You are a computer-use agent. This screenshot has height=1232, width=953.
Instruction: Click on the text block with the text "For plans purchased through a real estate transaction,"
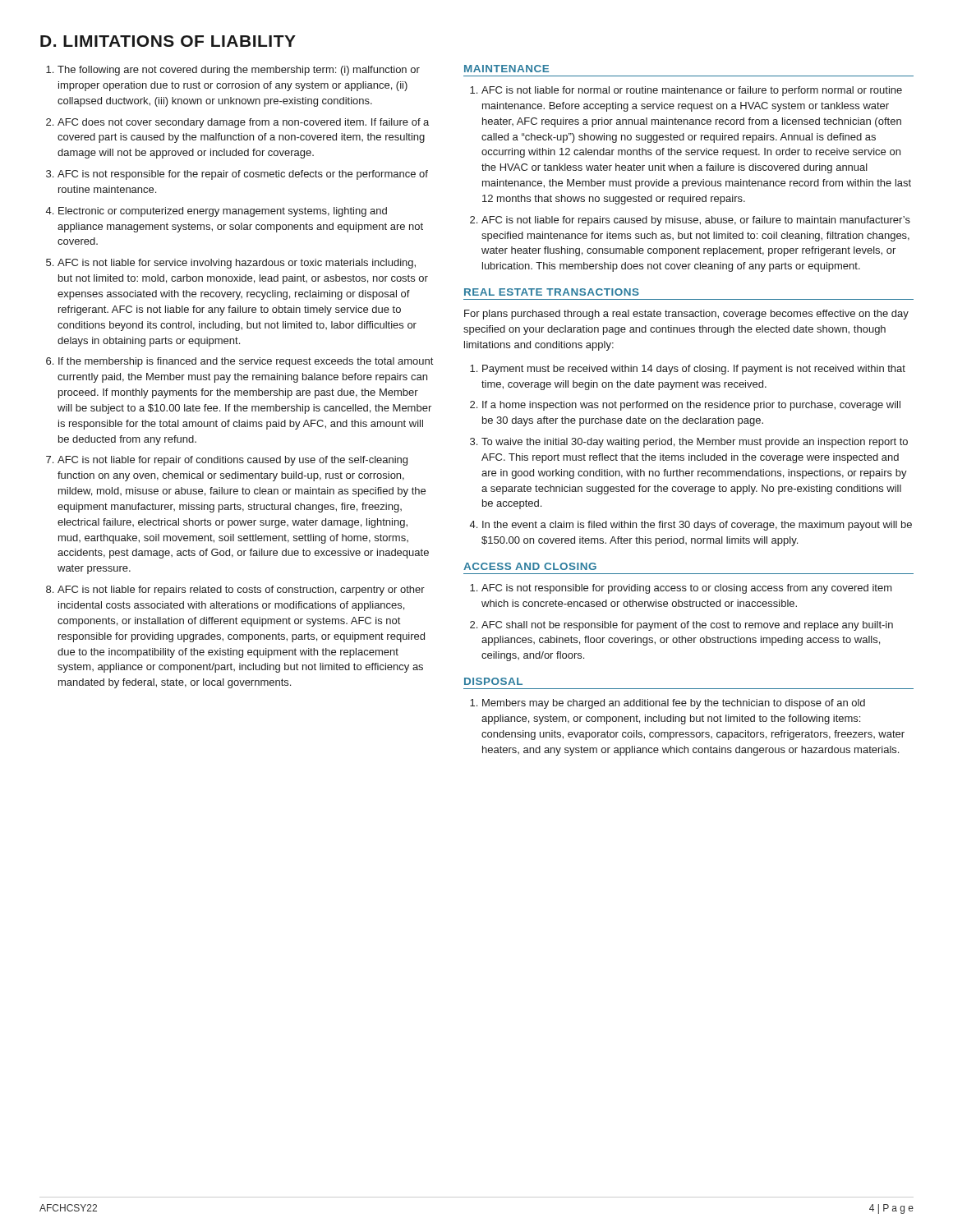[688, 330]
